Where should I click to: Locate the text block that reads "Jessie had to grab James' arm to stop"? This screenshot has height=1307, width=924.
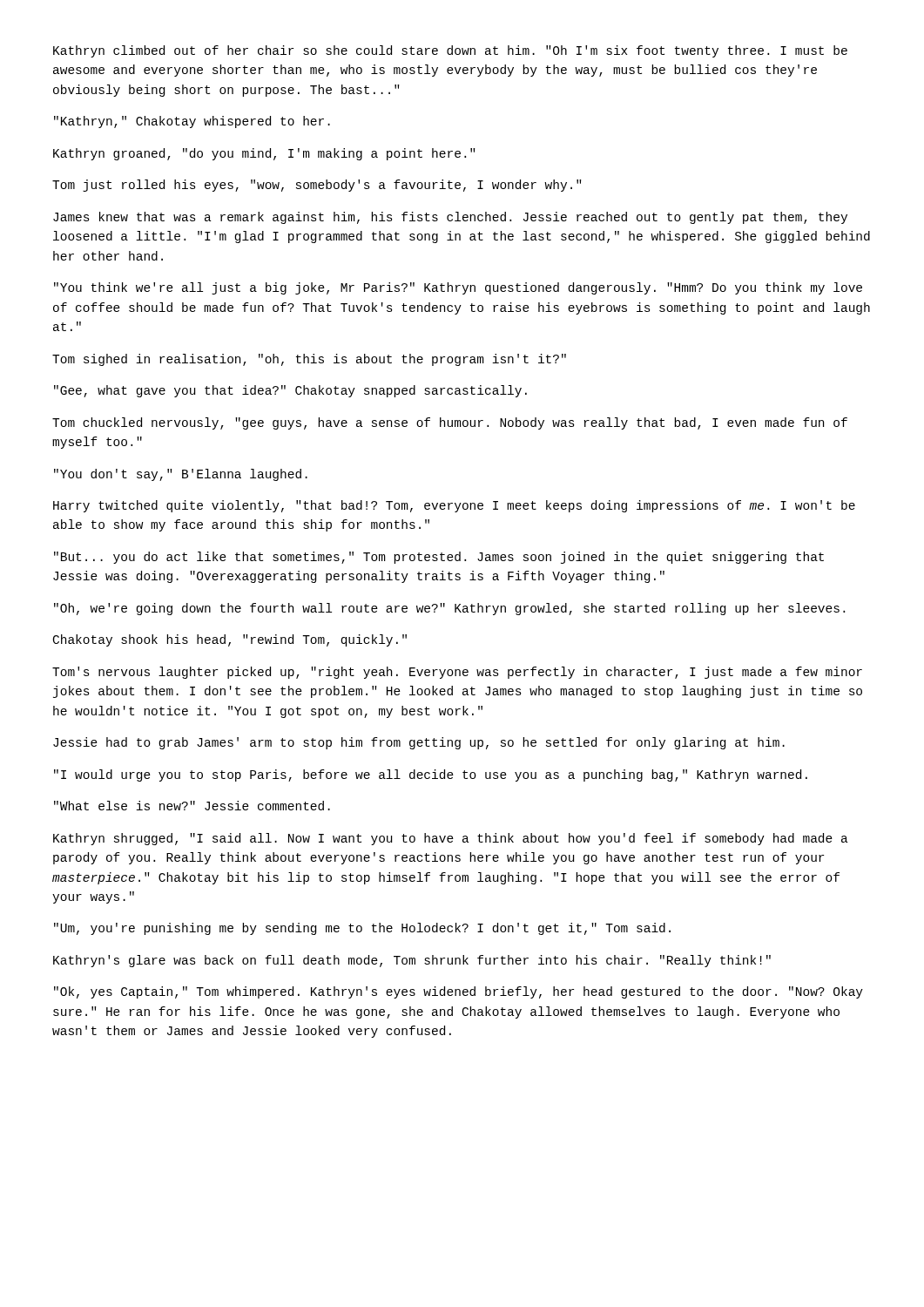tap(420, 743)
